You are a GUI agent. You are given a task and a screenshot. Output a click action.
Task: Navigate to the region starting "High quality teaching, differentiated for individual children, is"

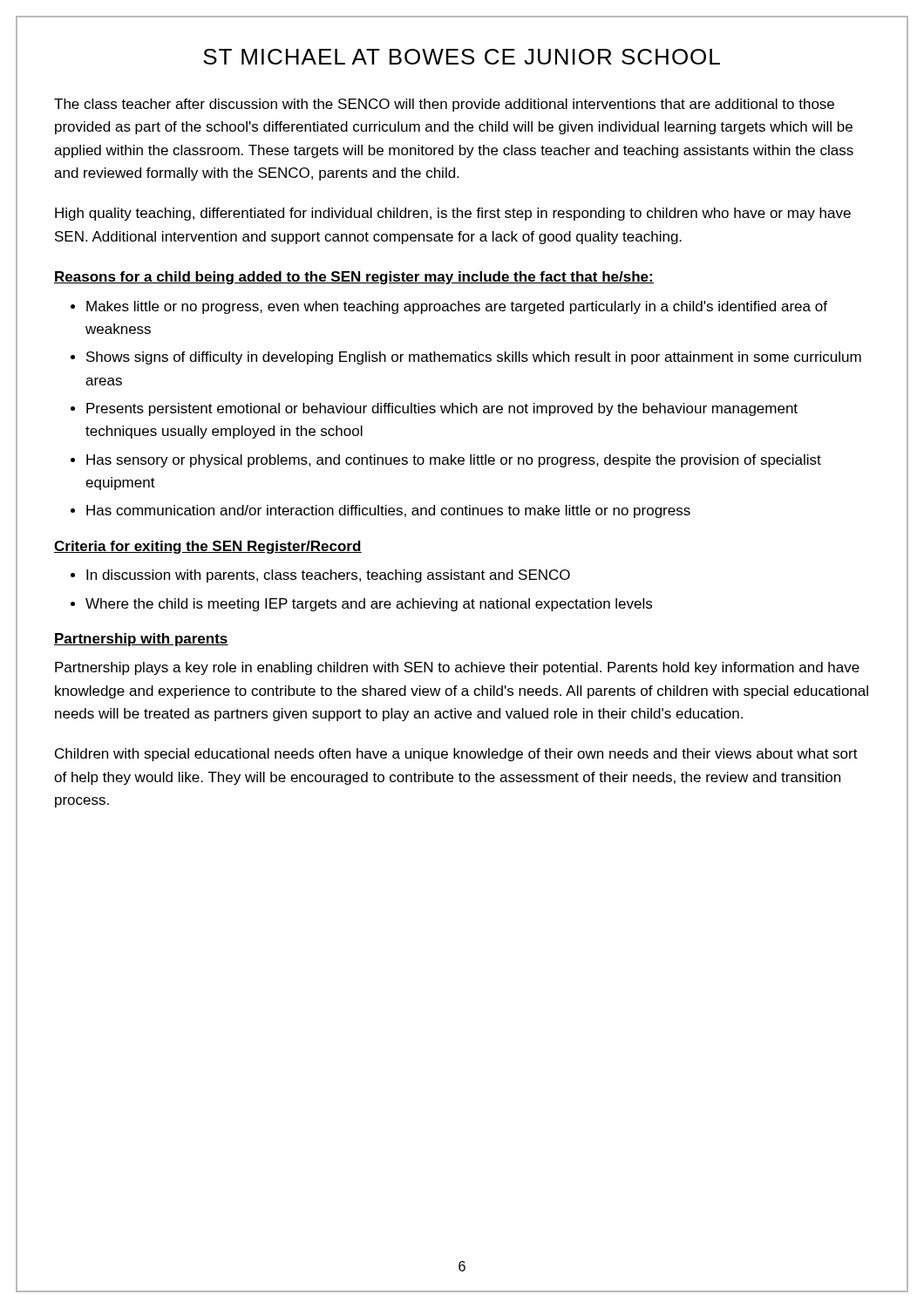pyautogui.click(x=453, y=225)
